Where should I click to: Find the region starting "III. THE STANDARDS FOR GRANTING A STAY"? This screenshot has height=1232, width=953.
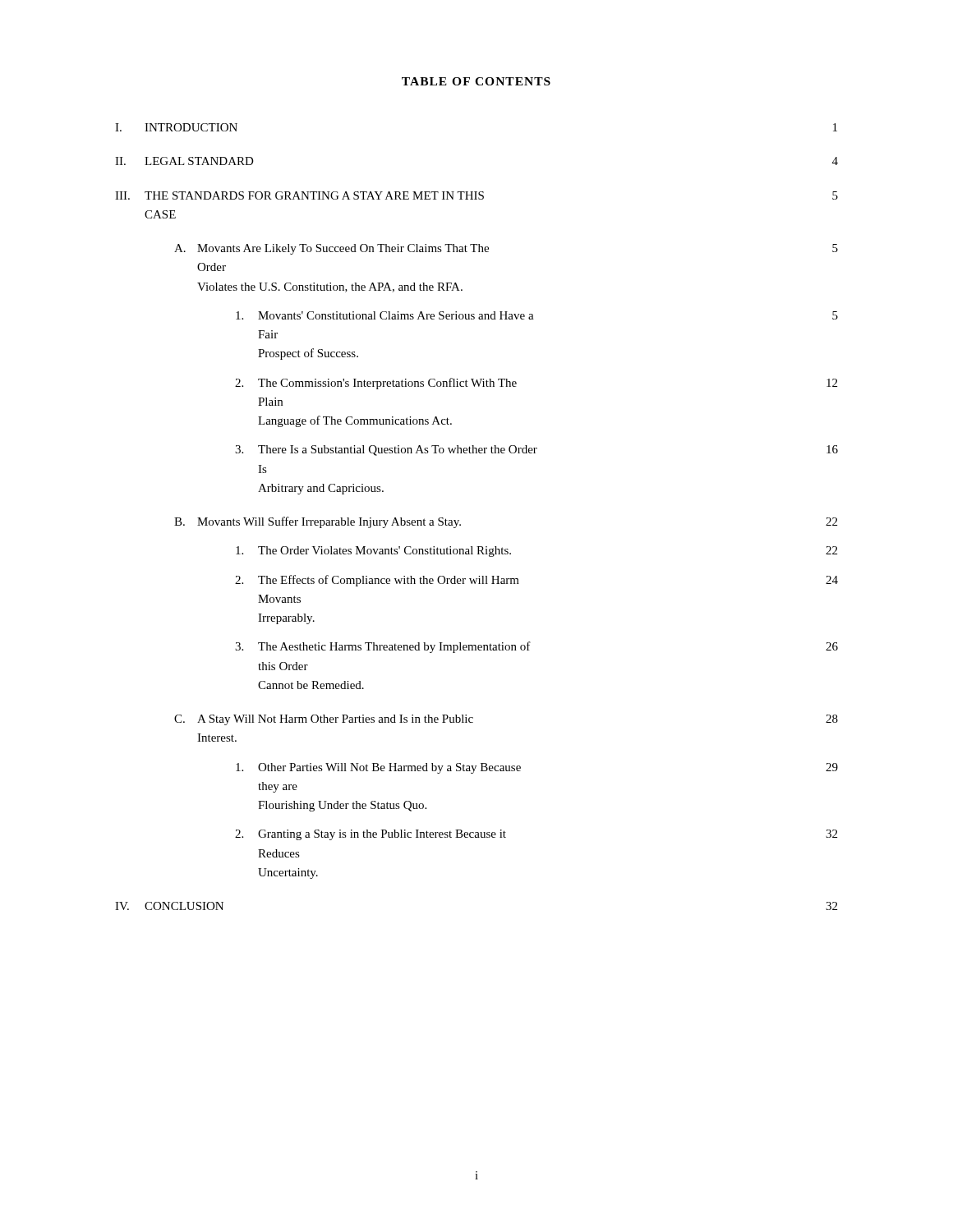click(x=476, y=205)
